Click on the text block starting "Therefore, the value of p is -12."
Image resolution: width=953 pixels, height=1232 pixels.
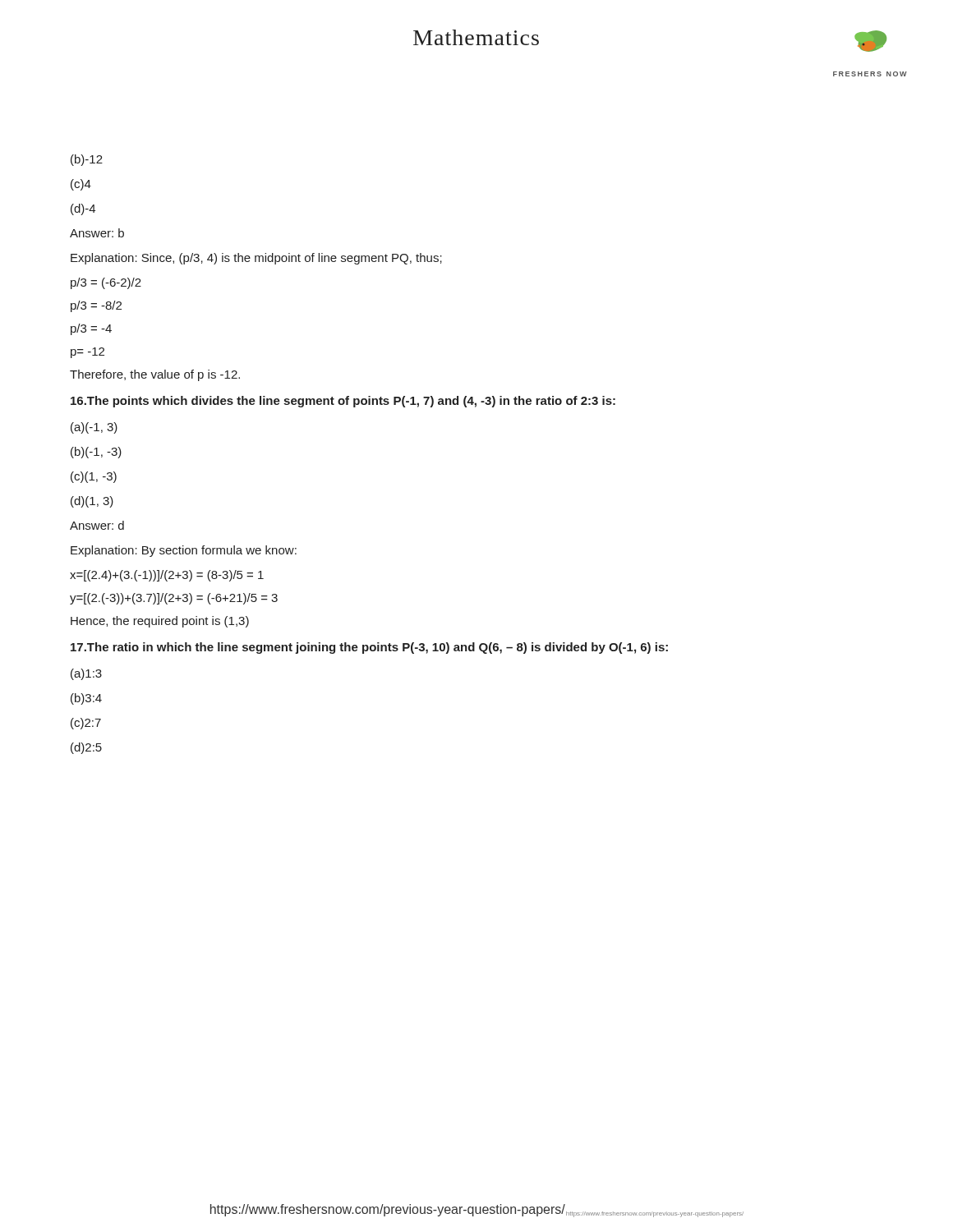(x=155, y=374)
